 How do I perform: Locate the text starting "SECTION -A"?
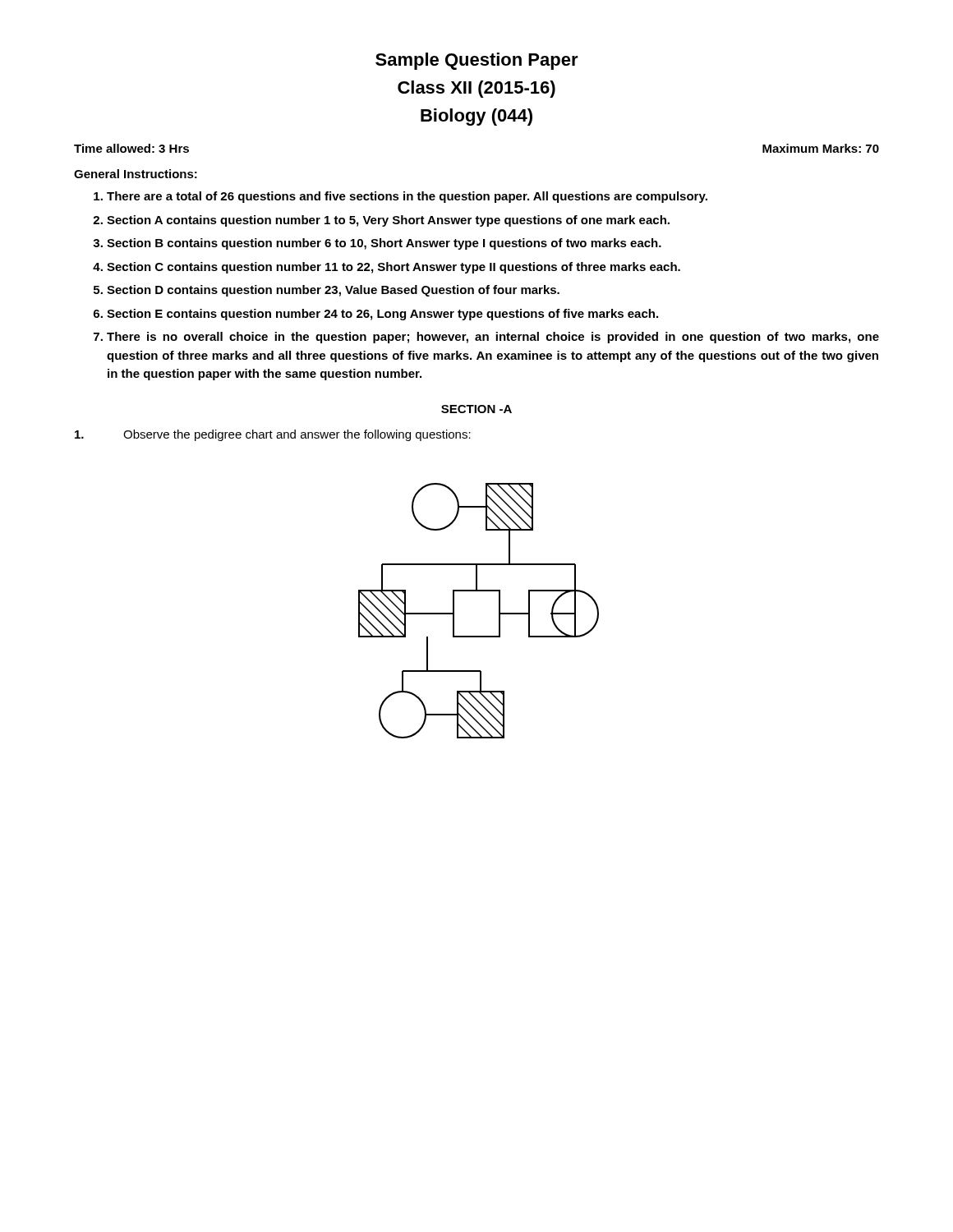476,408
